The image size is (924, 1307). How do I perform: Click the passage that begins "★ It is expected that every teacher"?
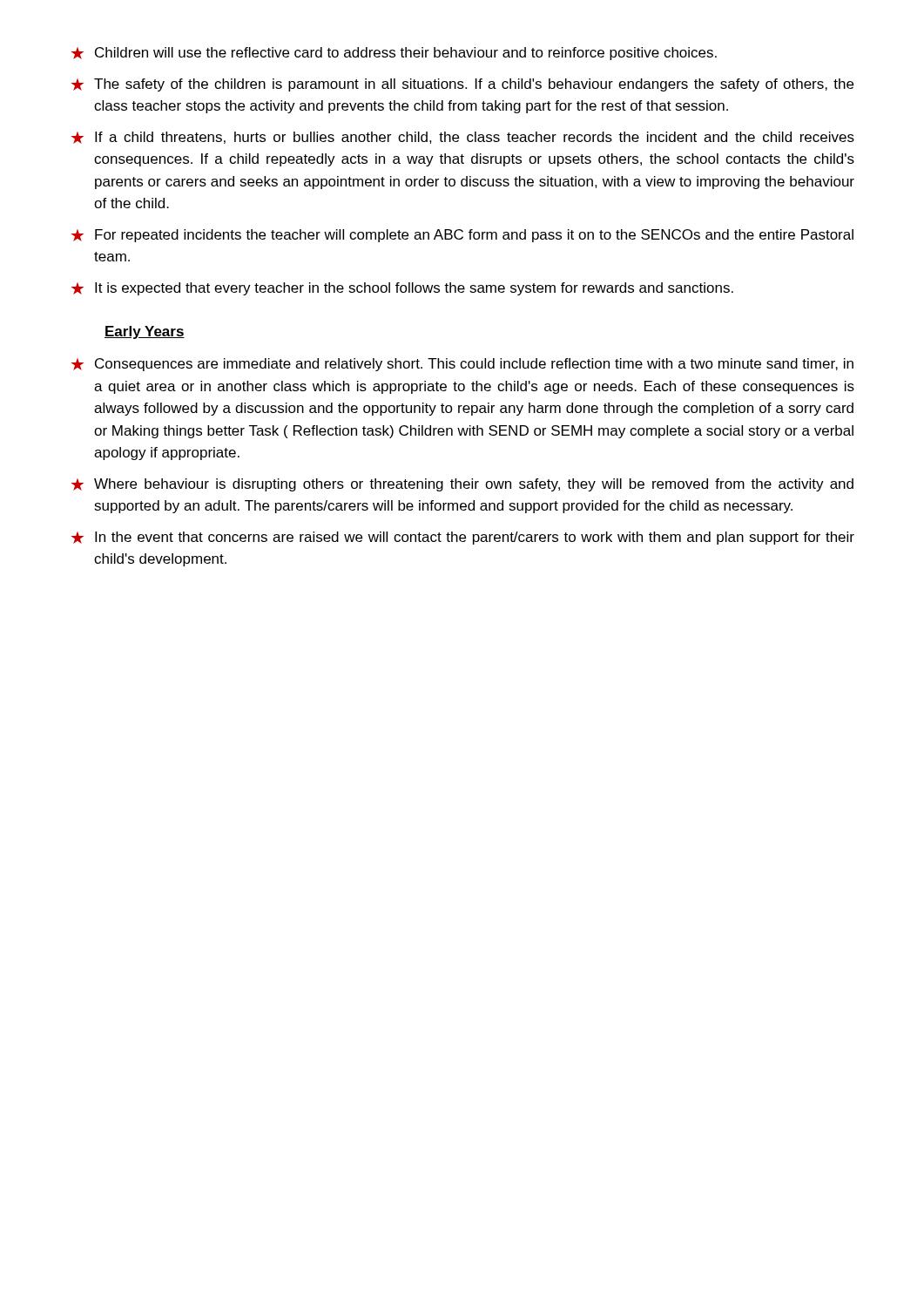tap(462, 288)
